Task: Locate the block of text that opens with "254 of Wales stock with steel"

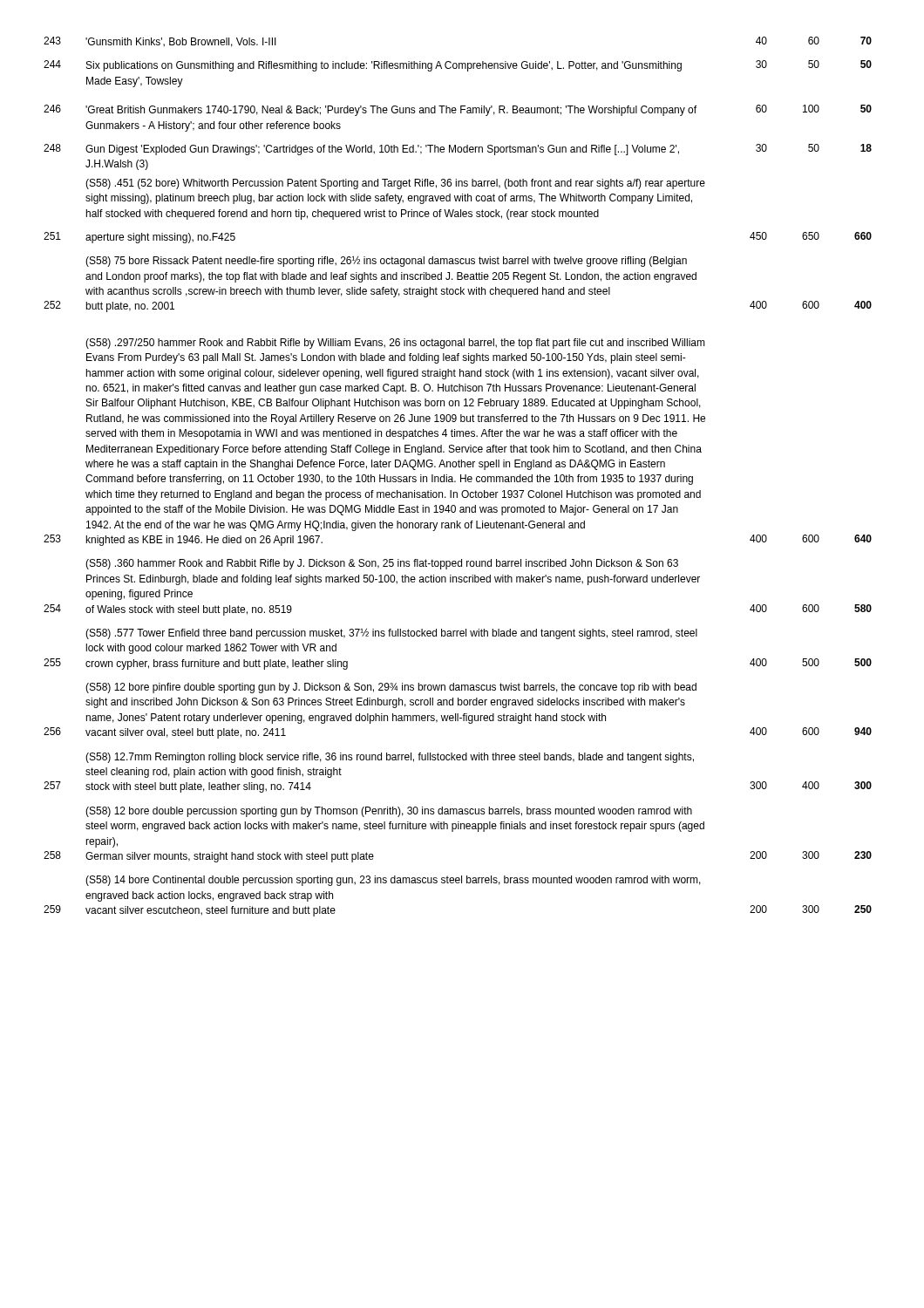Action: 184,610
